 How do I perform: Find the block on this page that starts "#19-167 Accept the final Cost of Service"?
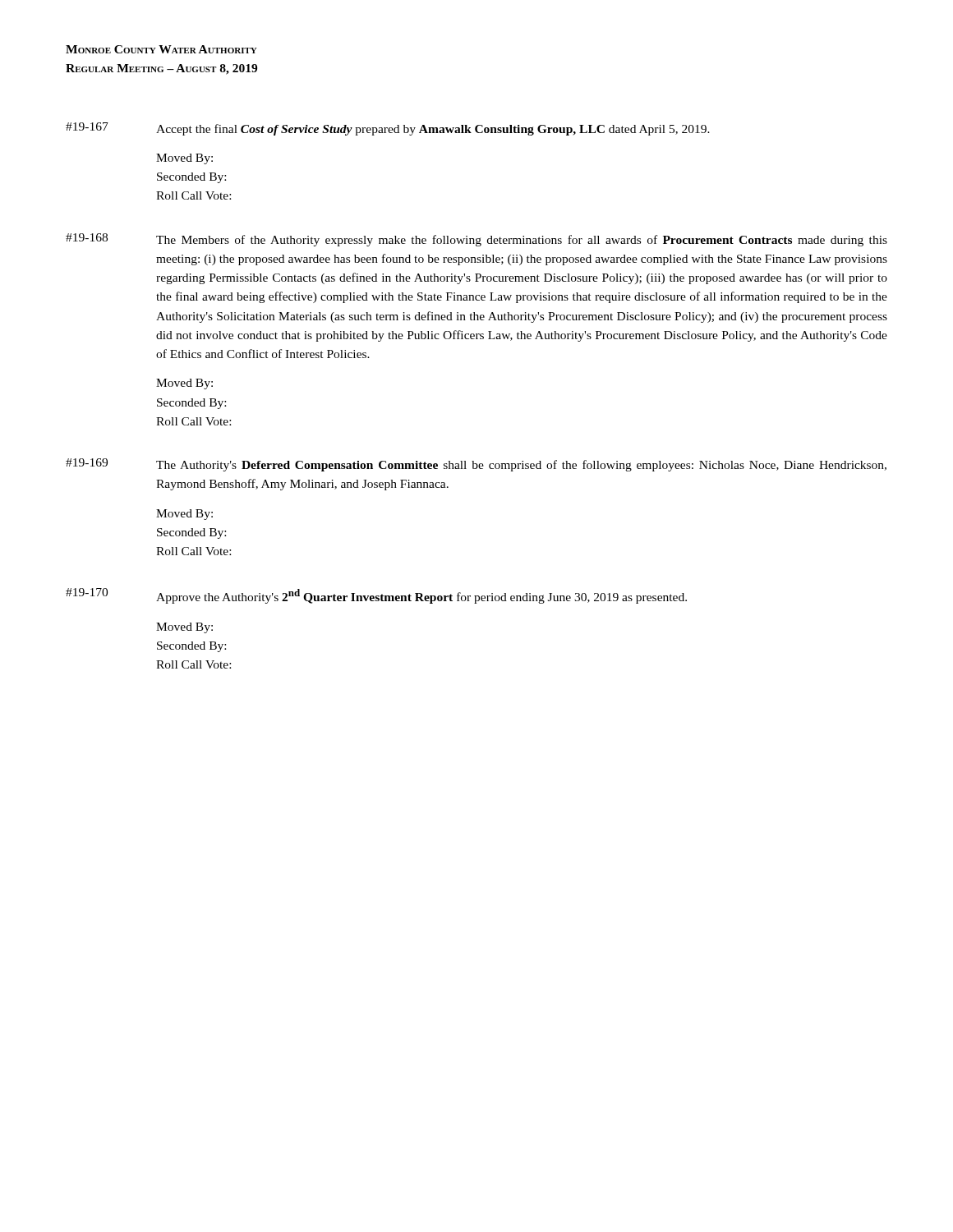click(388, 129)
